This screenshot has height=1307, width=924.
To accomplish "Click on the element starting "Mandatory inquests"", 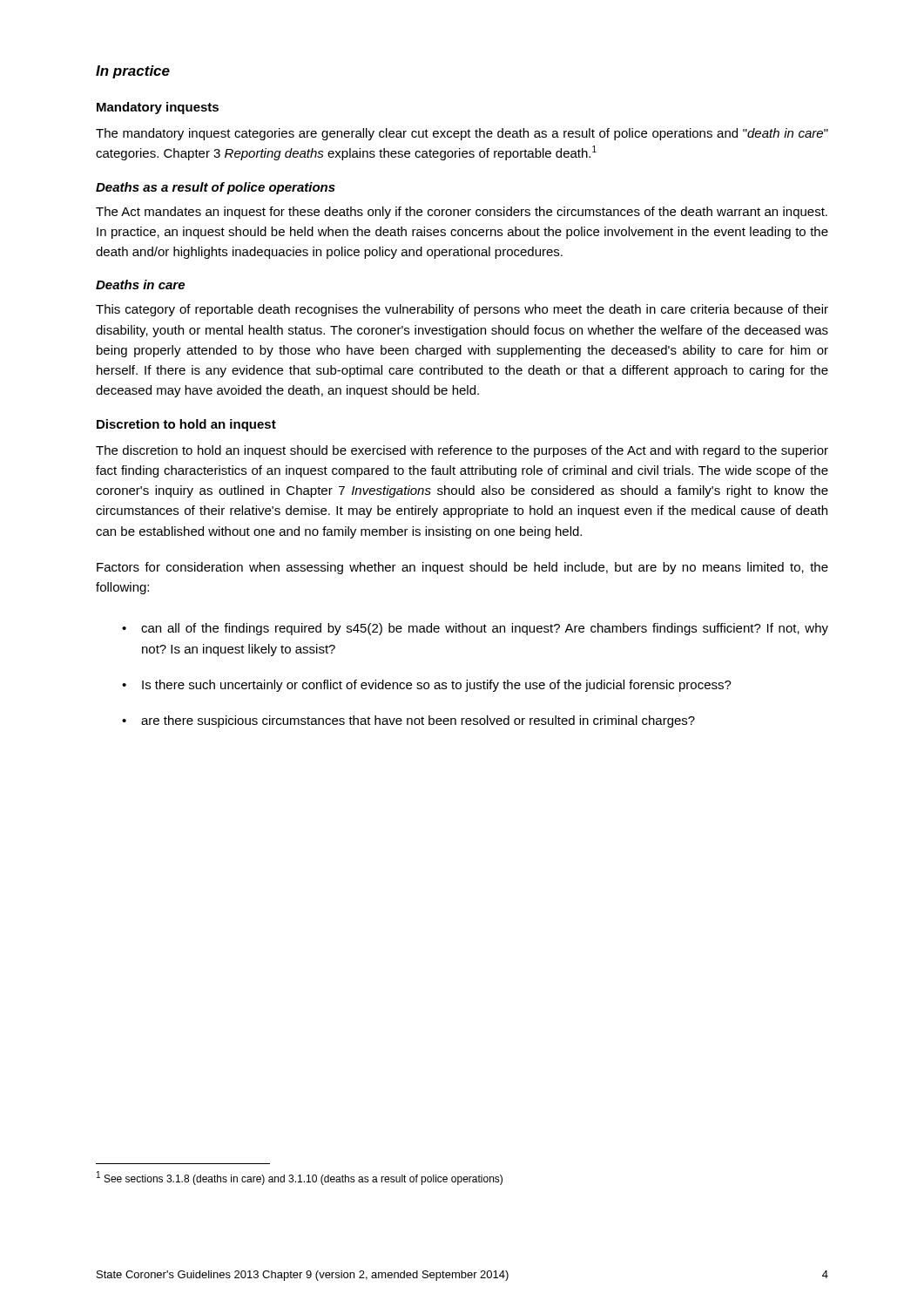I will pos(157,107).
